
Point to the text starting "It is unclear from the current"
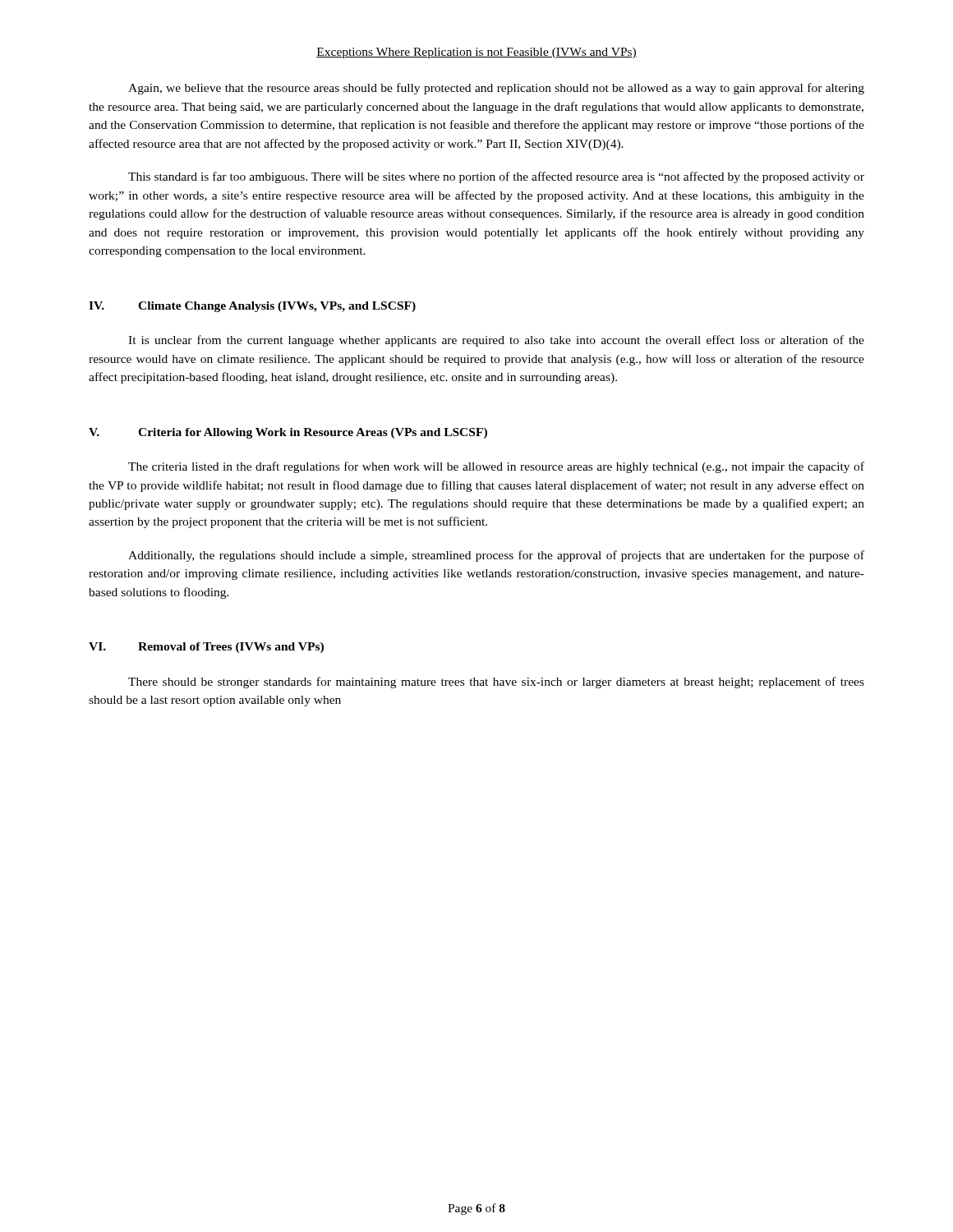pyautogui.click(x=476, y=358)
